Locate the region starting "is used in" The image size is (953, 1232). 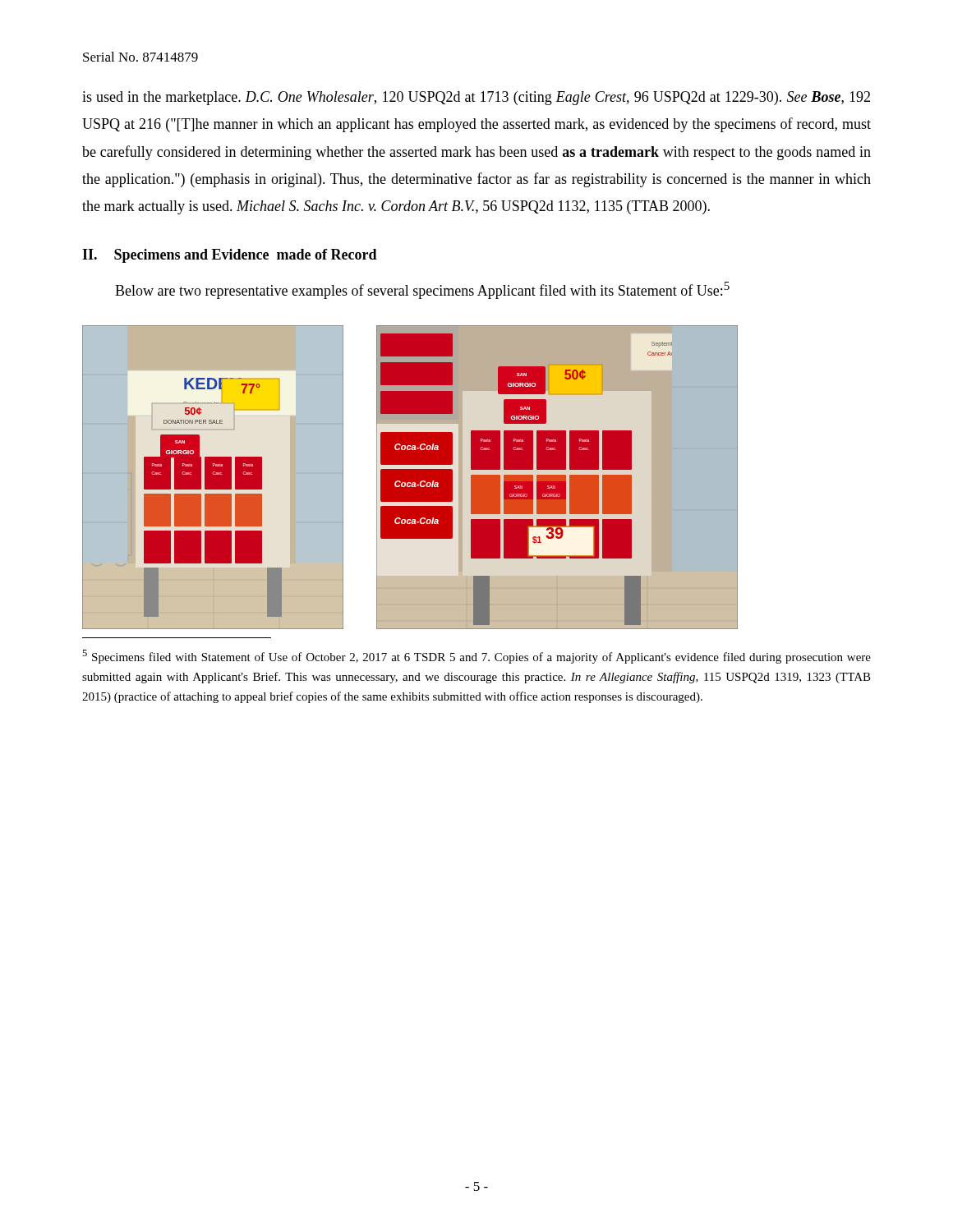click(x=476, y=152)
